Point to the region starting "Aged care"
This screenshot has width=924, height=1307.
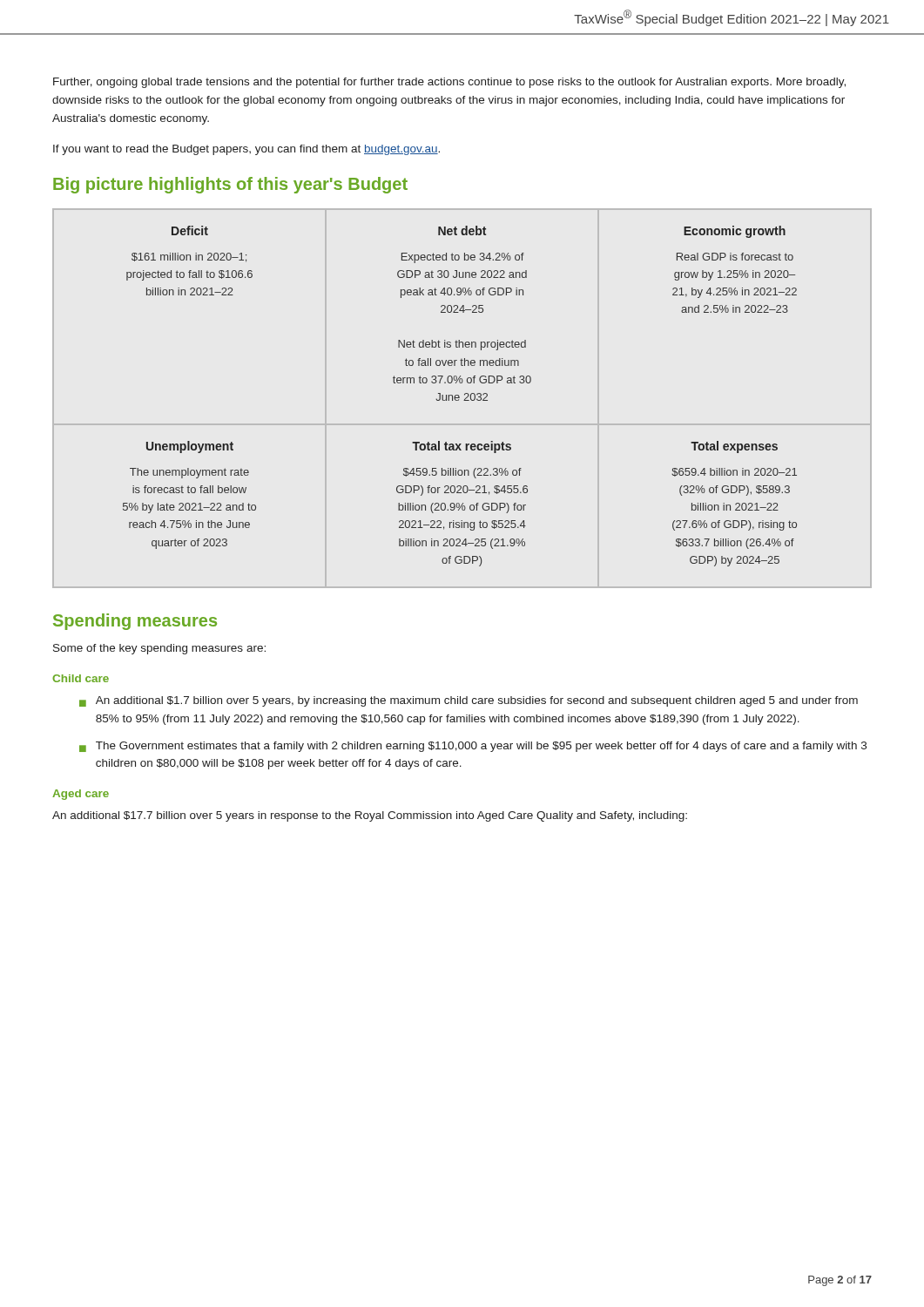click(81, 794)
